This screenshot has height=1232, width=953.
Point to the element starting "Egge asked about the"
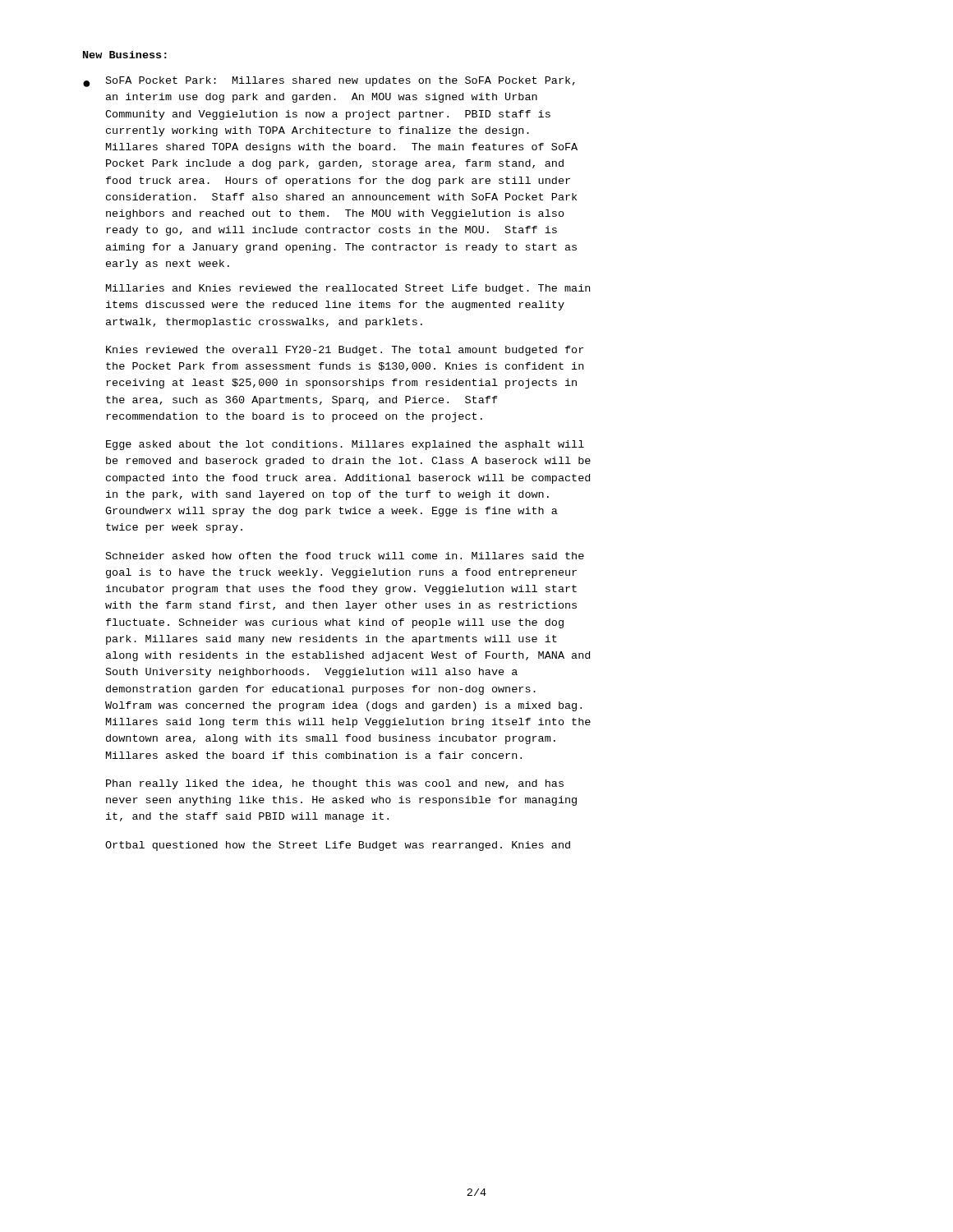348,486
